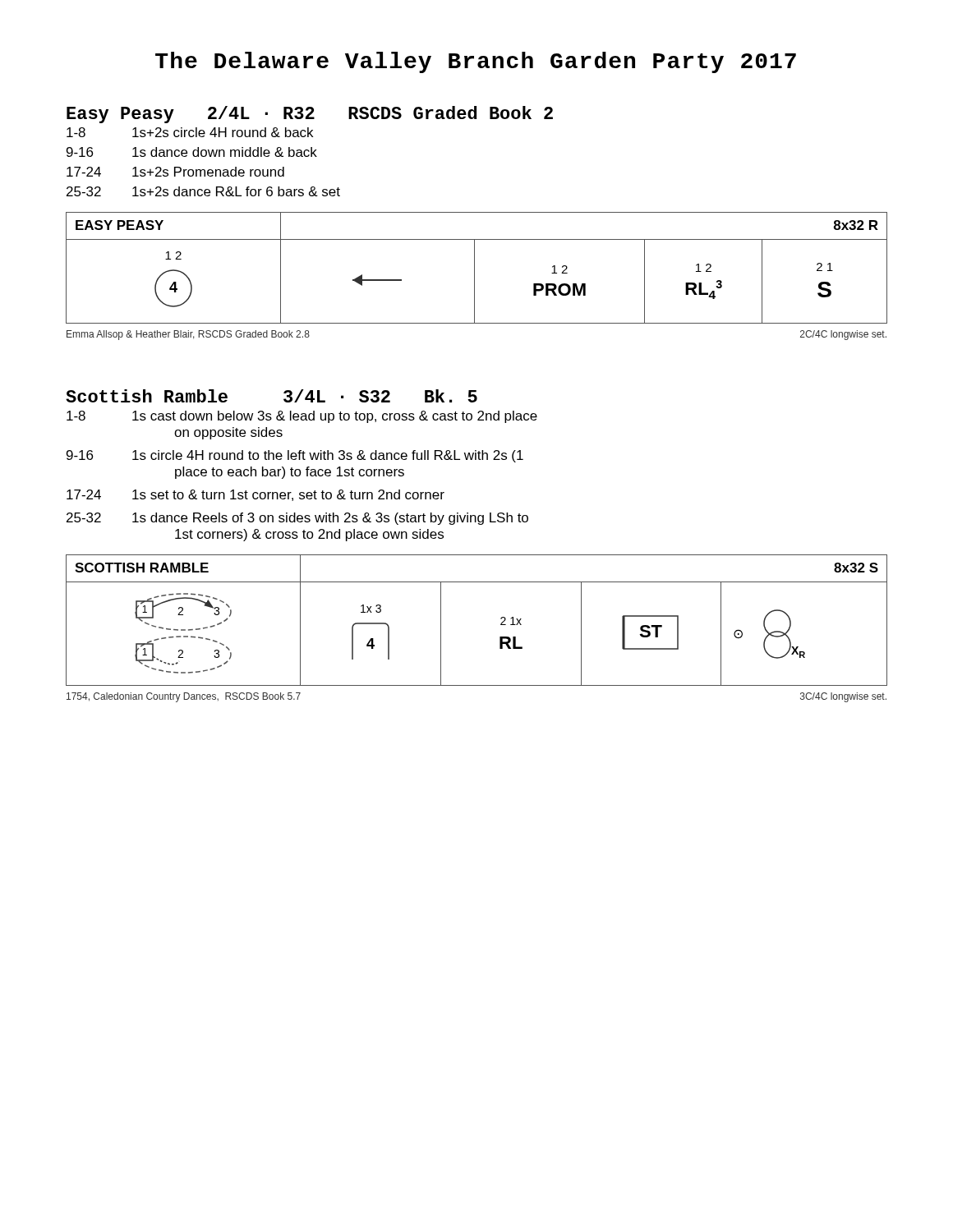Navigate to the passage starting "9-16 1s circle 4H round to"
Viewport: 953px width, 1232px height.
476,464
